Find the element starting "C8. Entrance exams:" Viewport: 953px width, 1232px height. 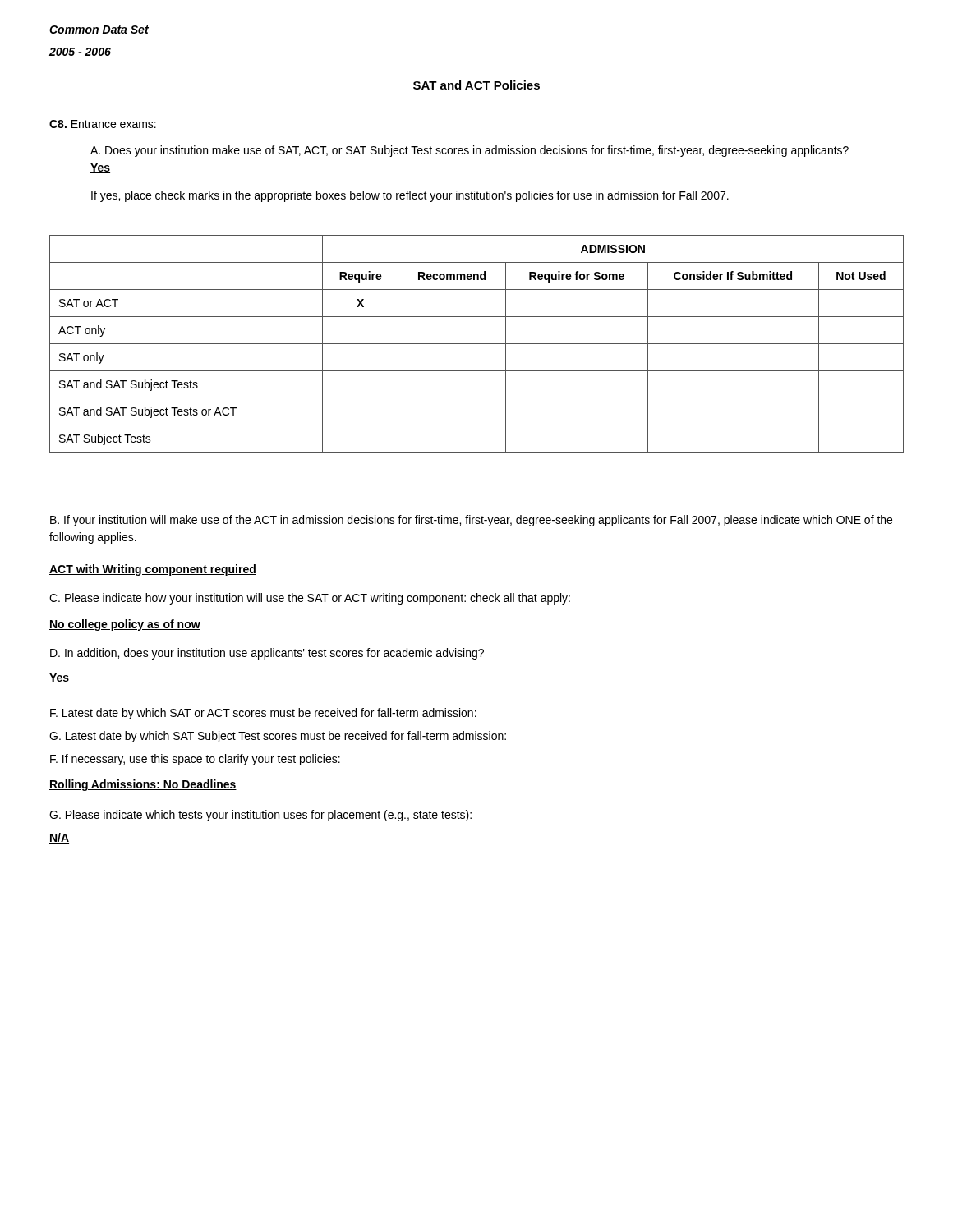[103, 124]
